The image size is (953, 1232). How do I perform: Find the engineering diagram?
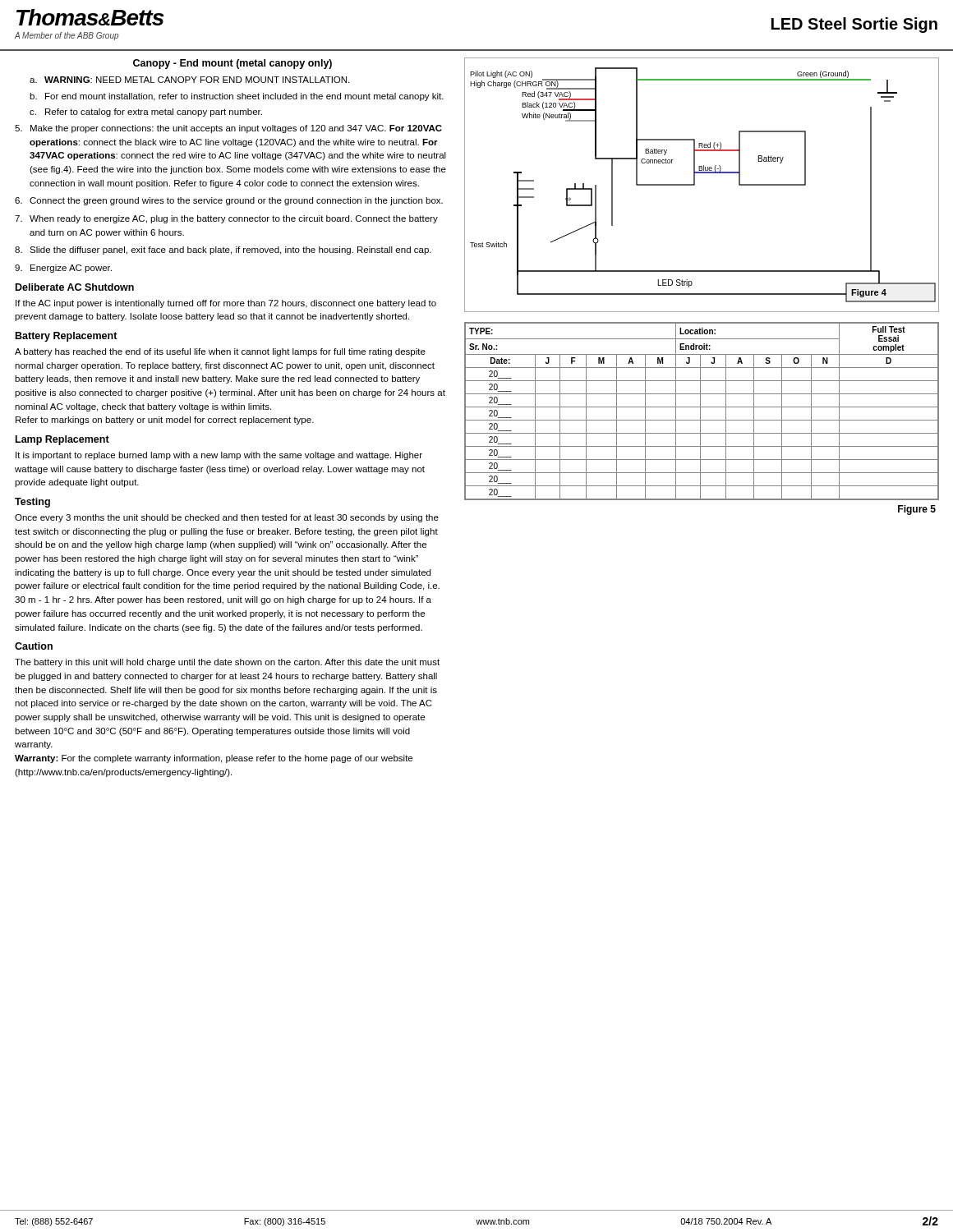(x=702, y=185)
